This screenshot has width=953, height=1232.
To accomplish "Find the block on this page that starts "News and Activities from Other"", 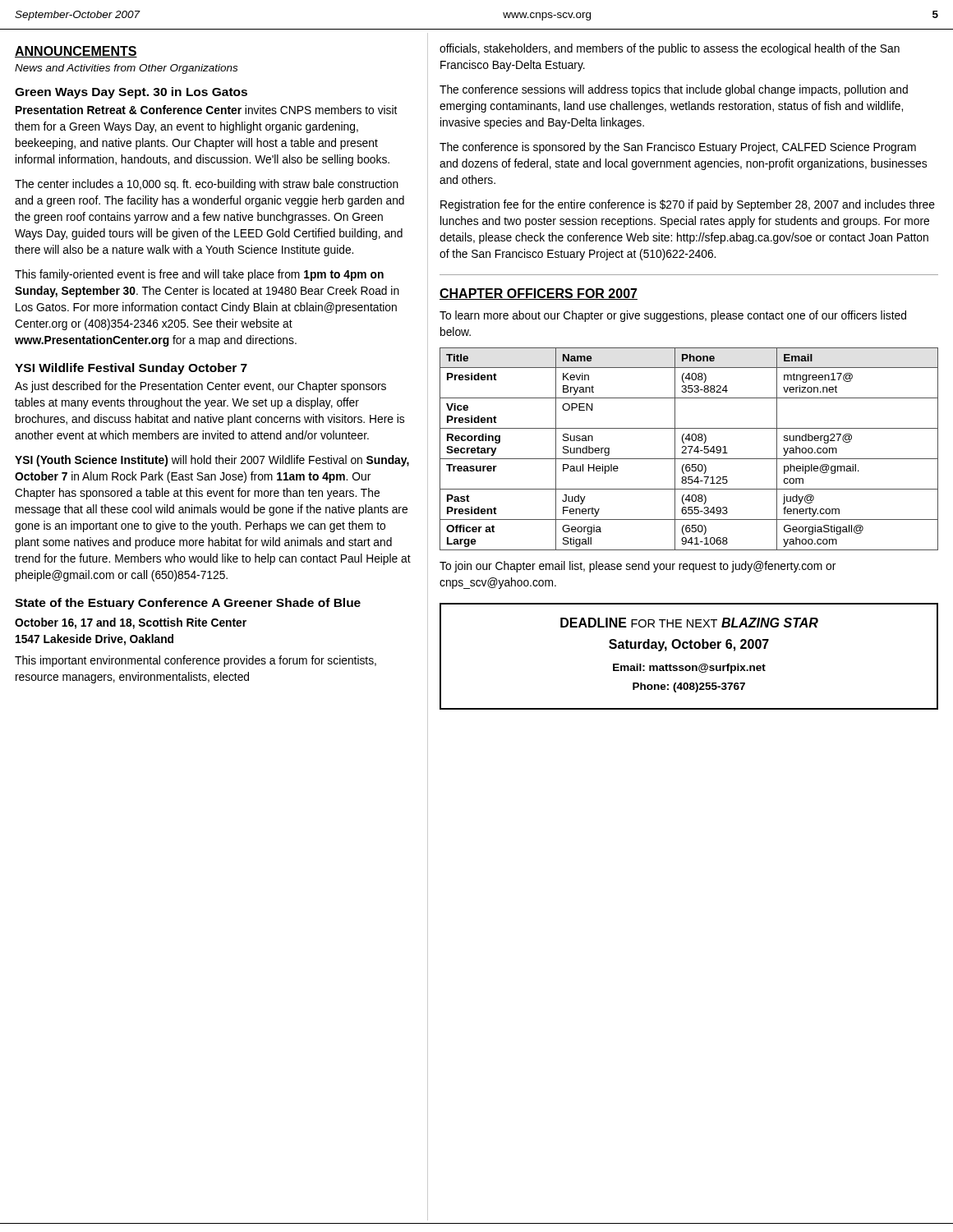I will pos(214,68).
